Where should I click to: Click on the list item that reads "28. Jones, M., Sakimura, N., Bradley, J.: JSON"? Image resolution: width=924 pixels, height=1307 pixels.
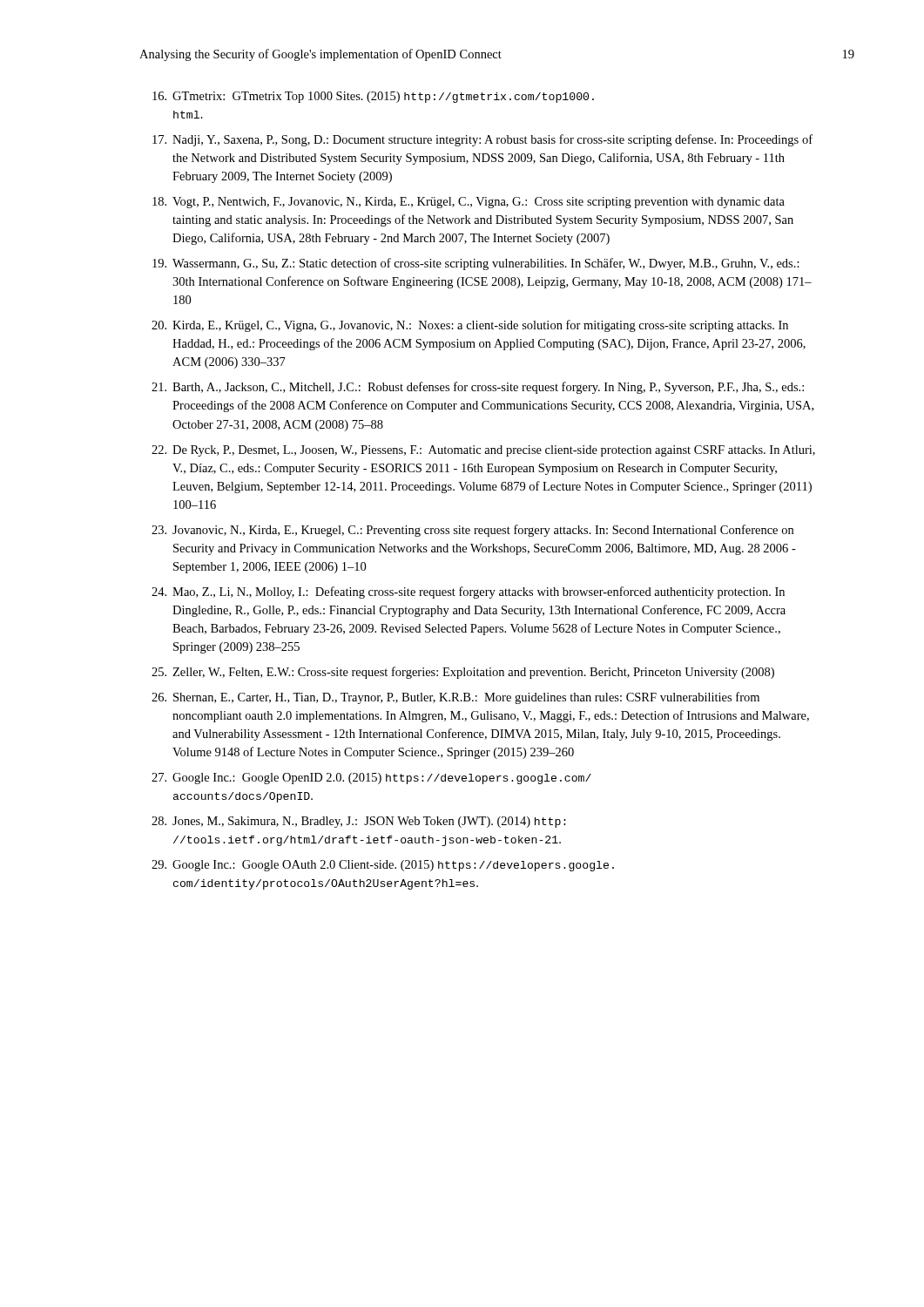[x=479, y=831]
